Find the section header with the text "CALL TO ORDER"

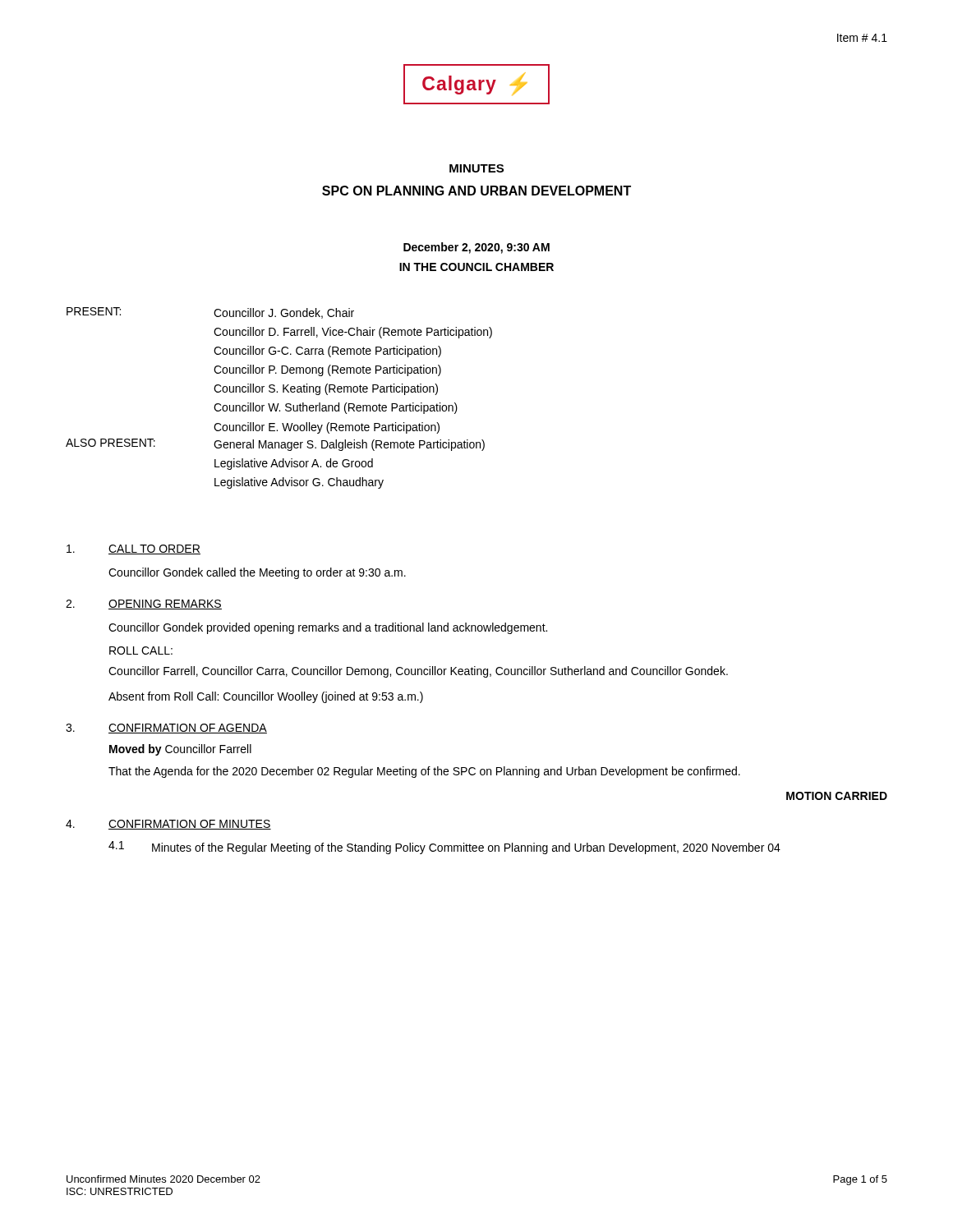point(154,549)
